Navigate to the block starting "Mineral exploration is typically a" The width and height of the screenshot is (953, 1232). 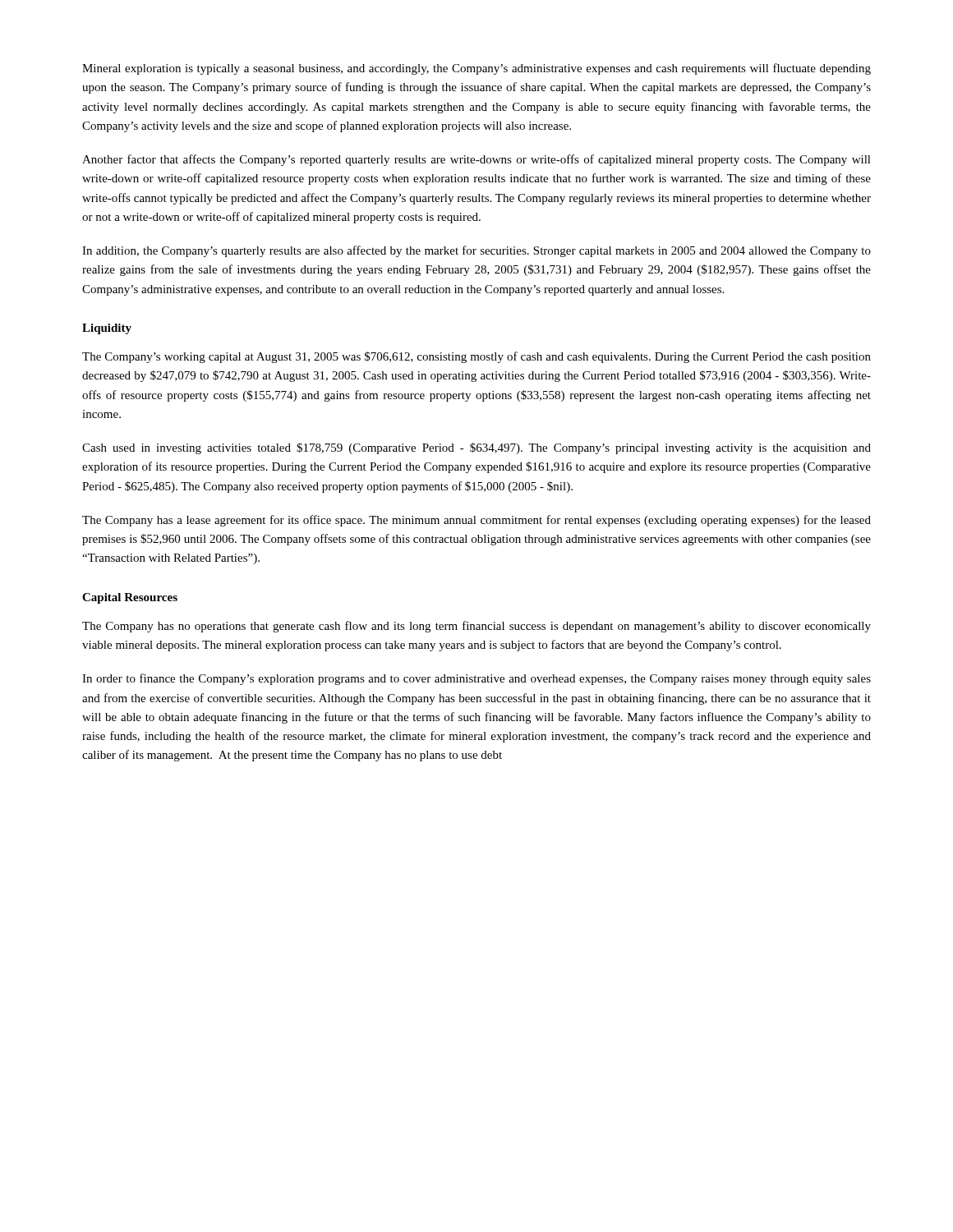476,97
